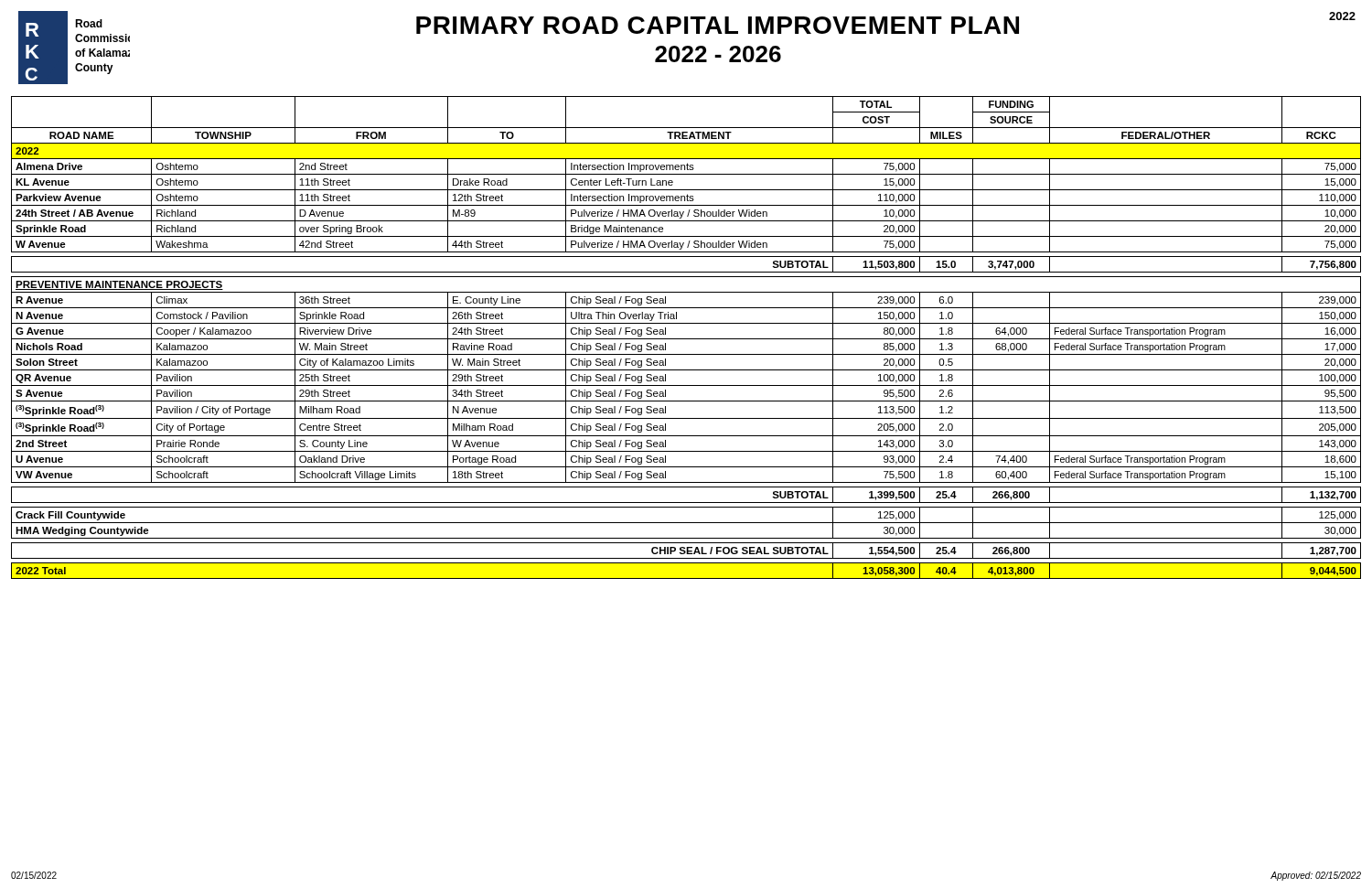Click on the table containing "Federal Surface Transportation Program"
The height and width of the screenshot is (888, 1372).
pyautogui.click(x=686, y=337)
